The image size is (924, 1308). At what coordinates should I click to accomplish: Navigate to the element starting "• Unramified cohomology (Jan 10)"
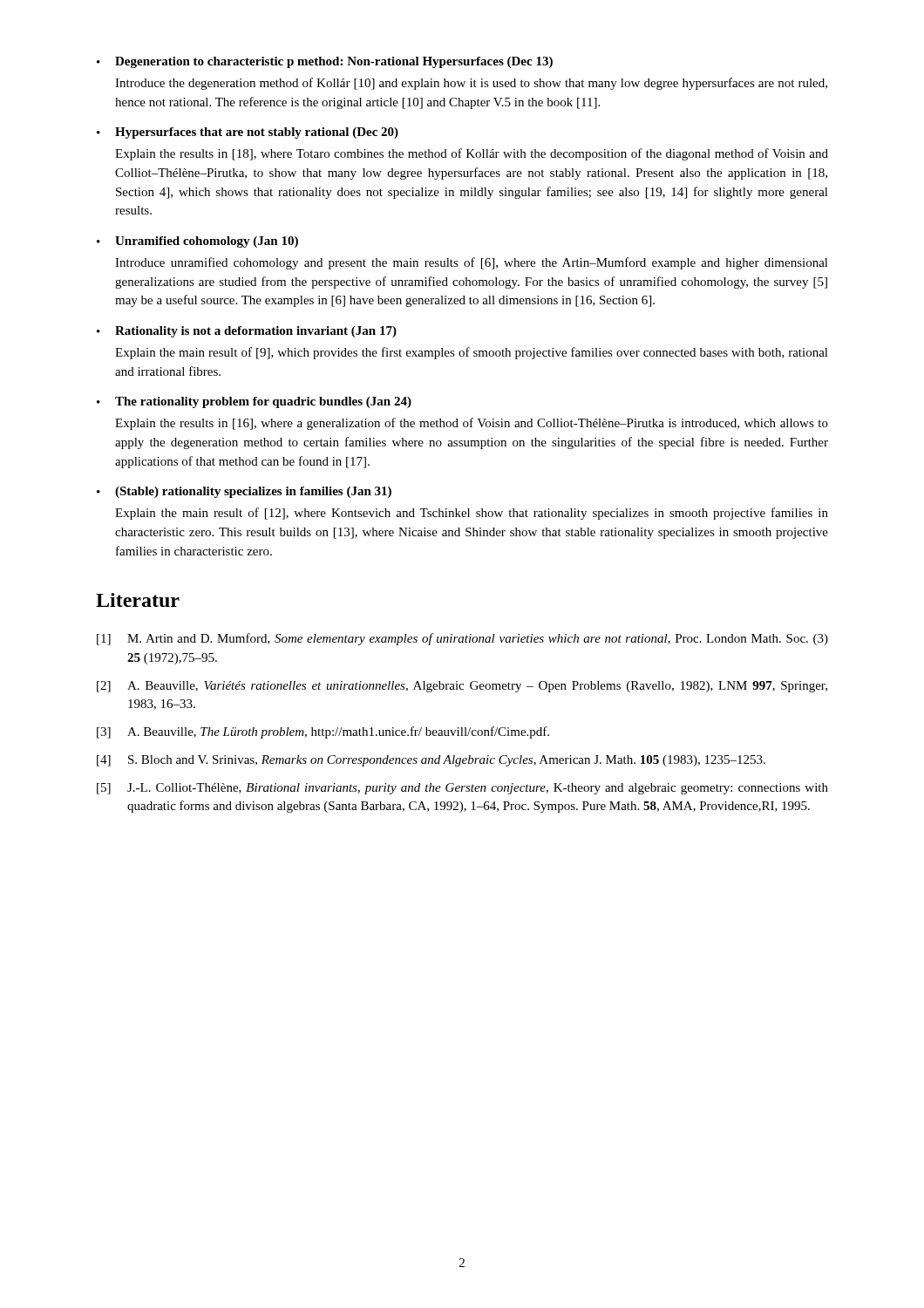click(x=462, y=271)
